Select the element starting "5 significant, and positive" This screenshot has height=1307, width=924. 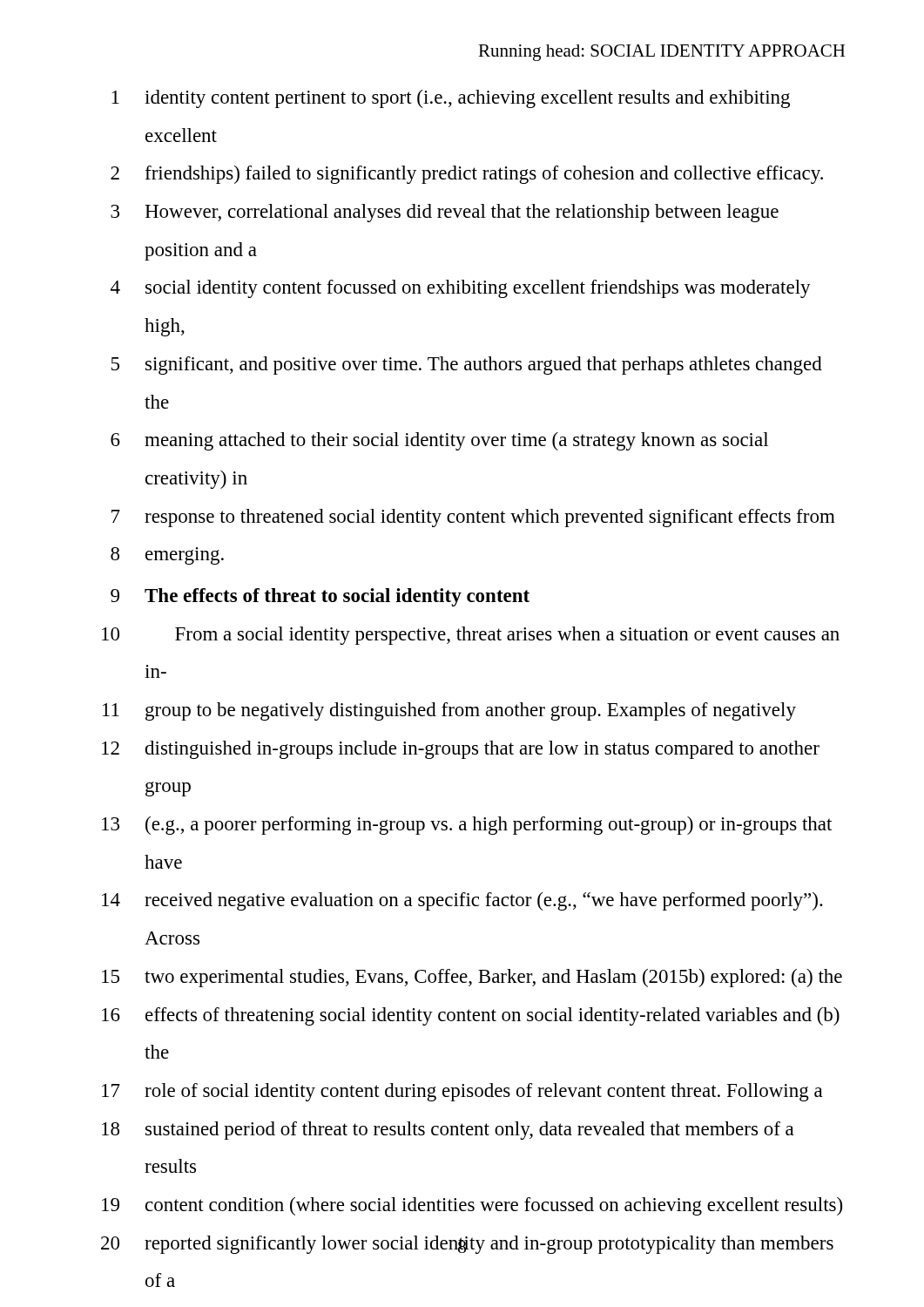click(x=467, y=366)
